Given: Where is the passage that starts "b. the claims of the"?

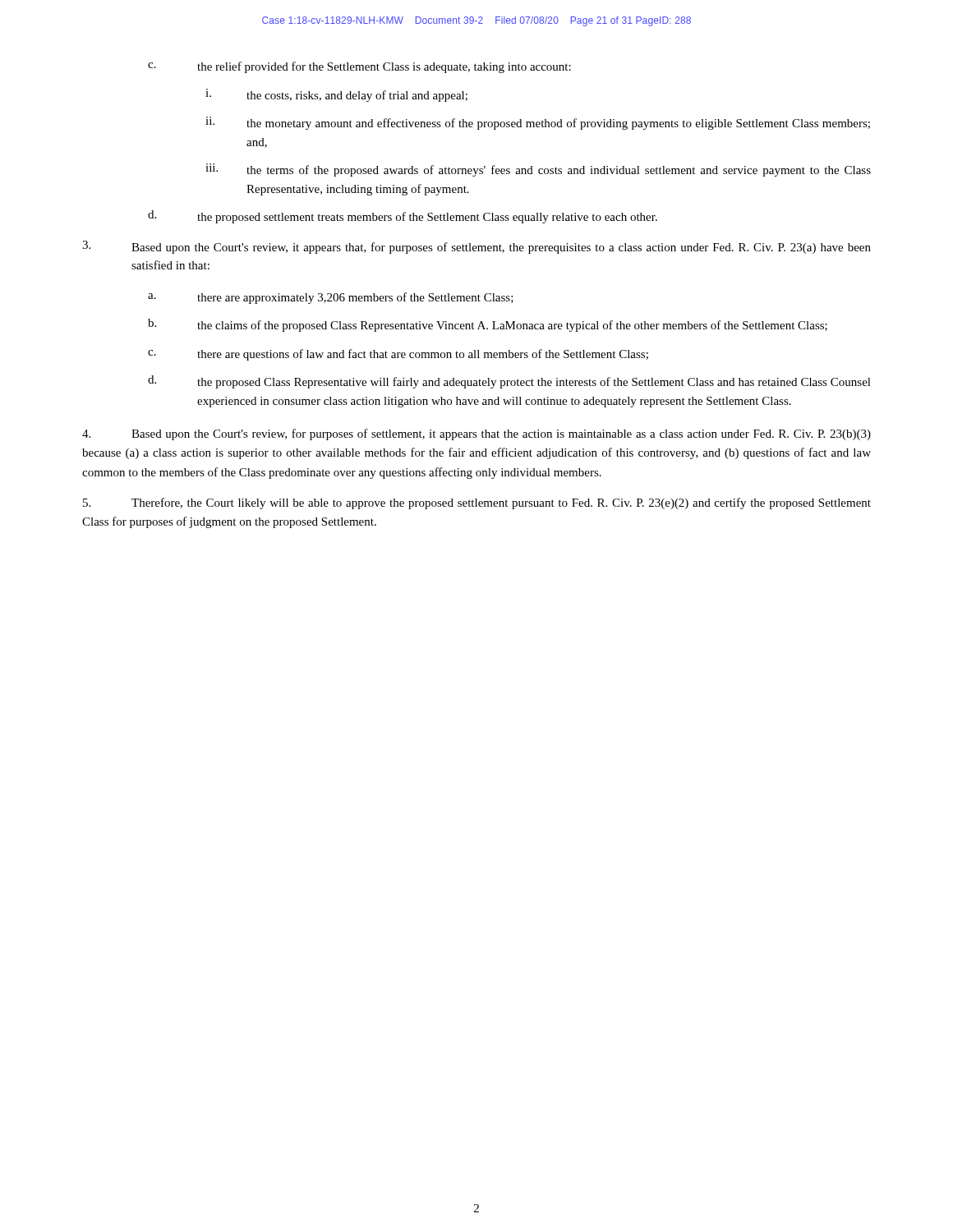Looking at the screenshot, I should 509,325.
